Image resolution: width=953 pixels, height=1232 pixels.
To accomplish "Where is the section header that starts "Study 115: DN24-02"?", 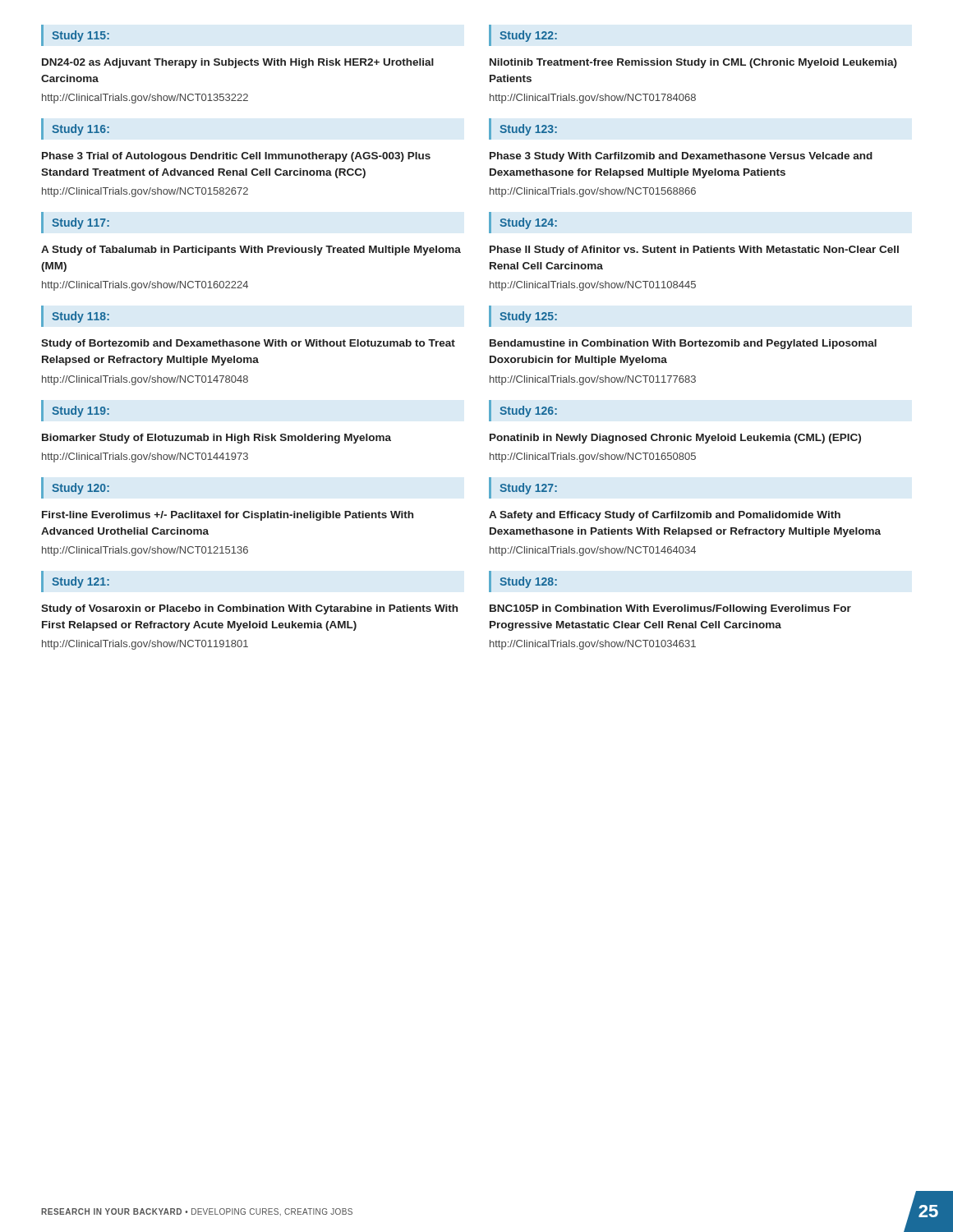I will (x=253, y=64).
